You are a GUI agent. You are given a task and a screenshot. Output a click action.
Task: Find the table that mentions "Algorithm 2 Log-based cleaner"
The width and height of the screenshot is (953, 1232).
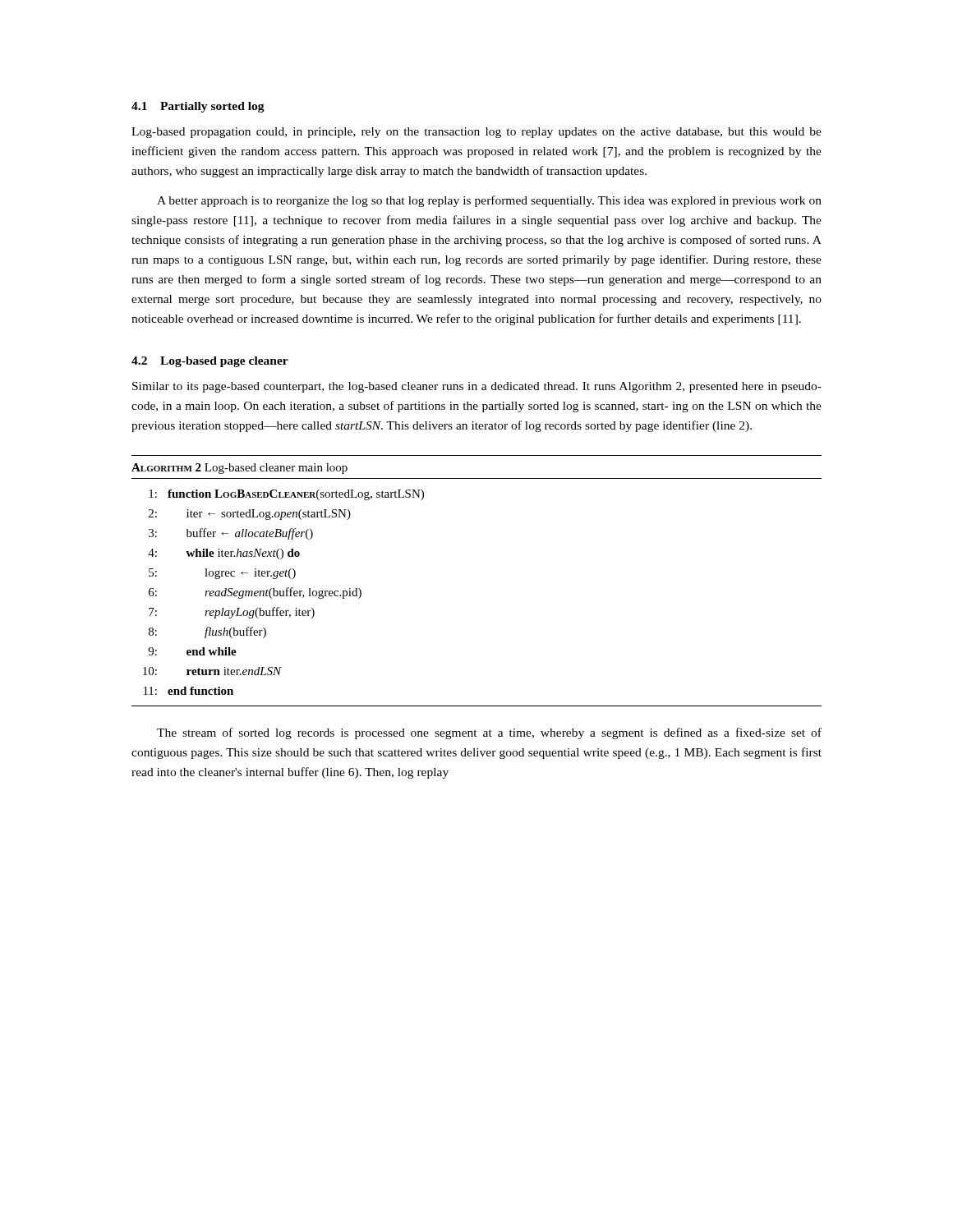pyautogui.click(x=476, y=581)
